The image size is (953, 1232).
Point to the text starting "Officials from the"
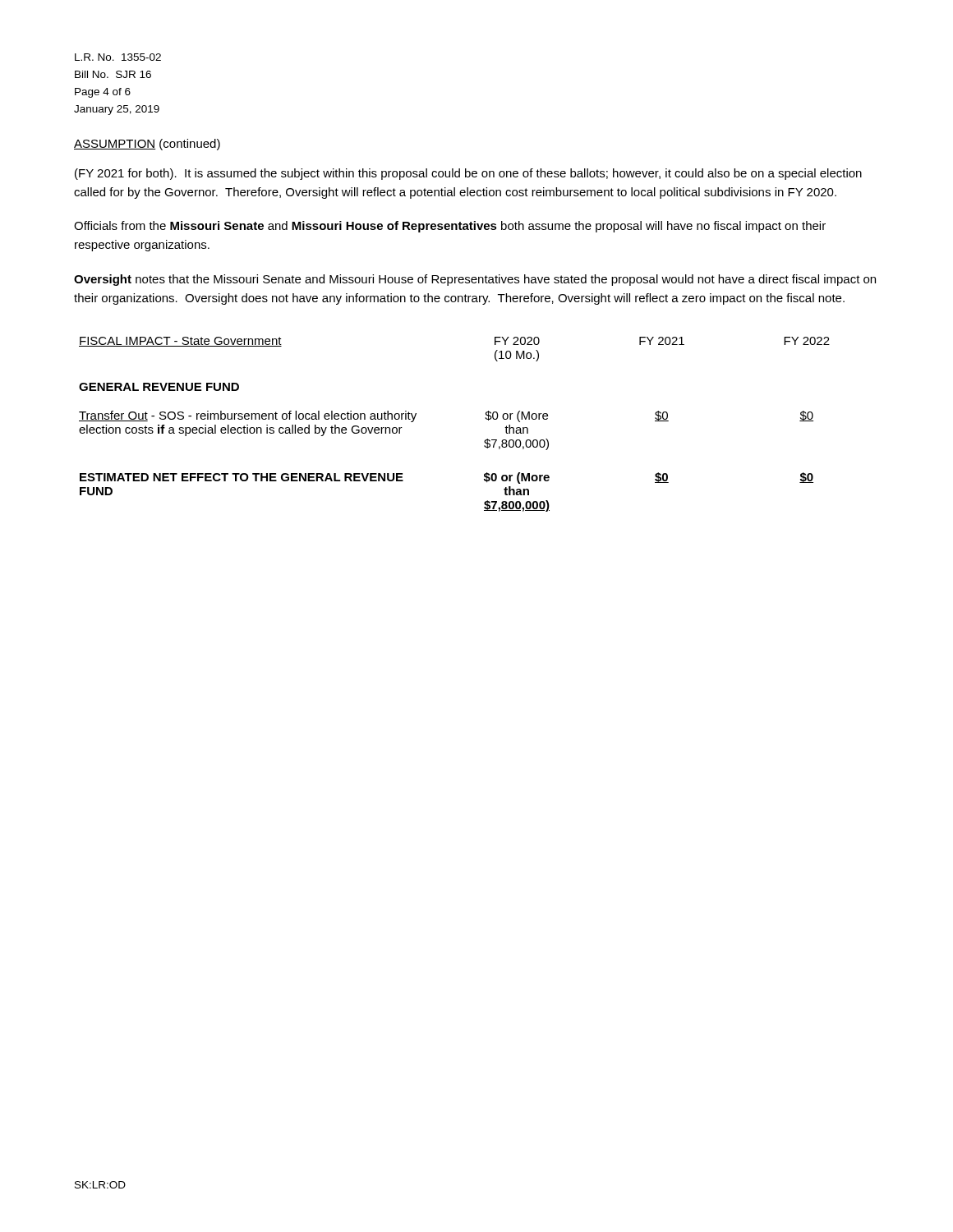450,235
